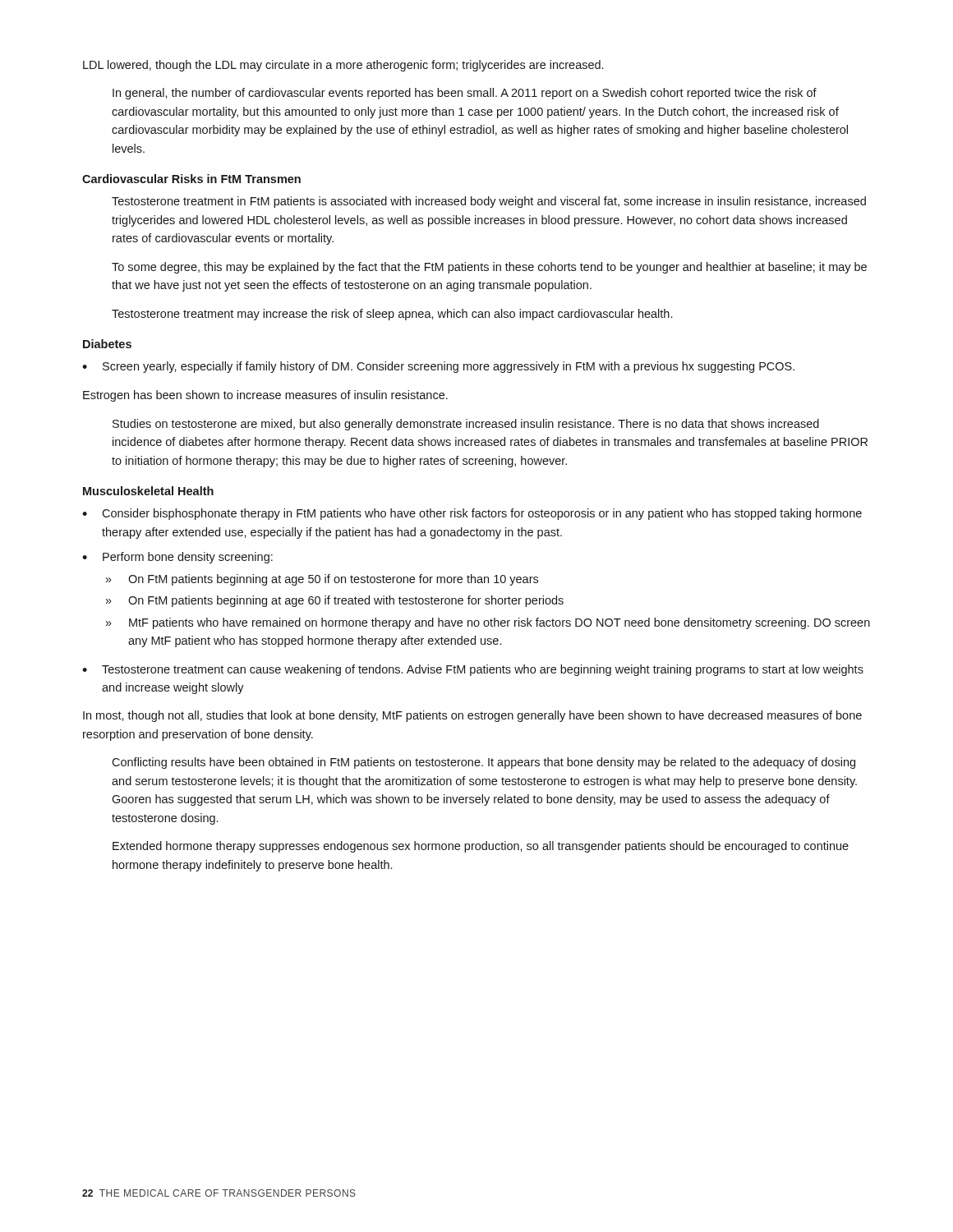Select the list item containing "• Consider bisphosphonate therapy in"
The image size is (953, 1232).
[476, 523]
